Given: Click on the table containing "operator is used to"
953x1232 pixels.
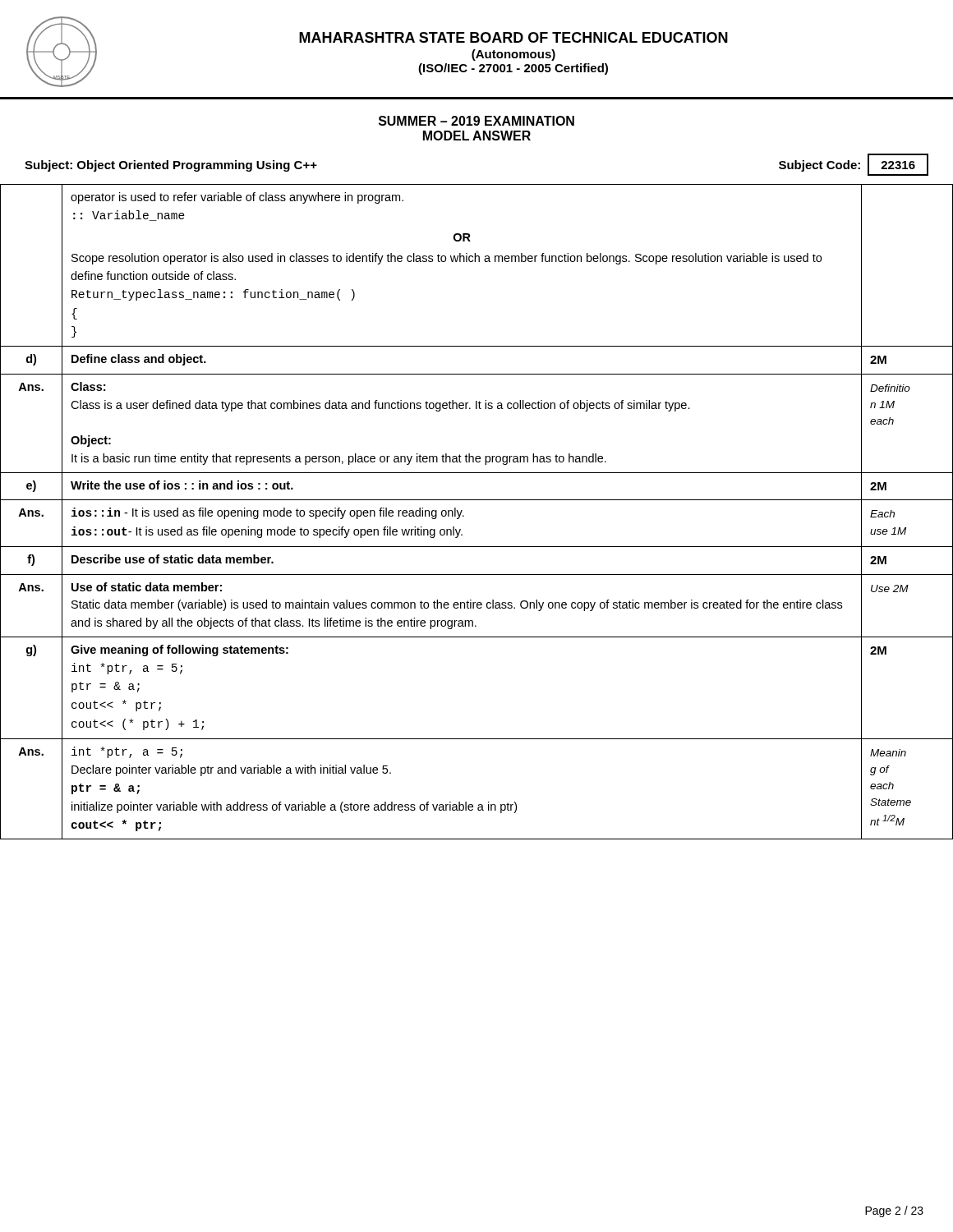Looking at the screenshot, I should 476,512.
